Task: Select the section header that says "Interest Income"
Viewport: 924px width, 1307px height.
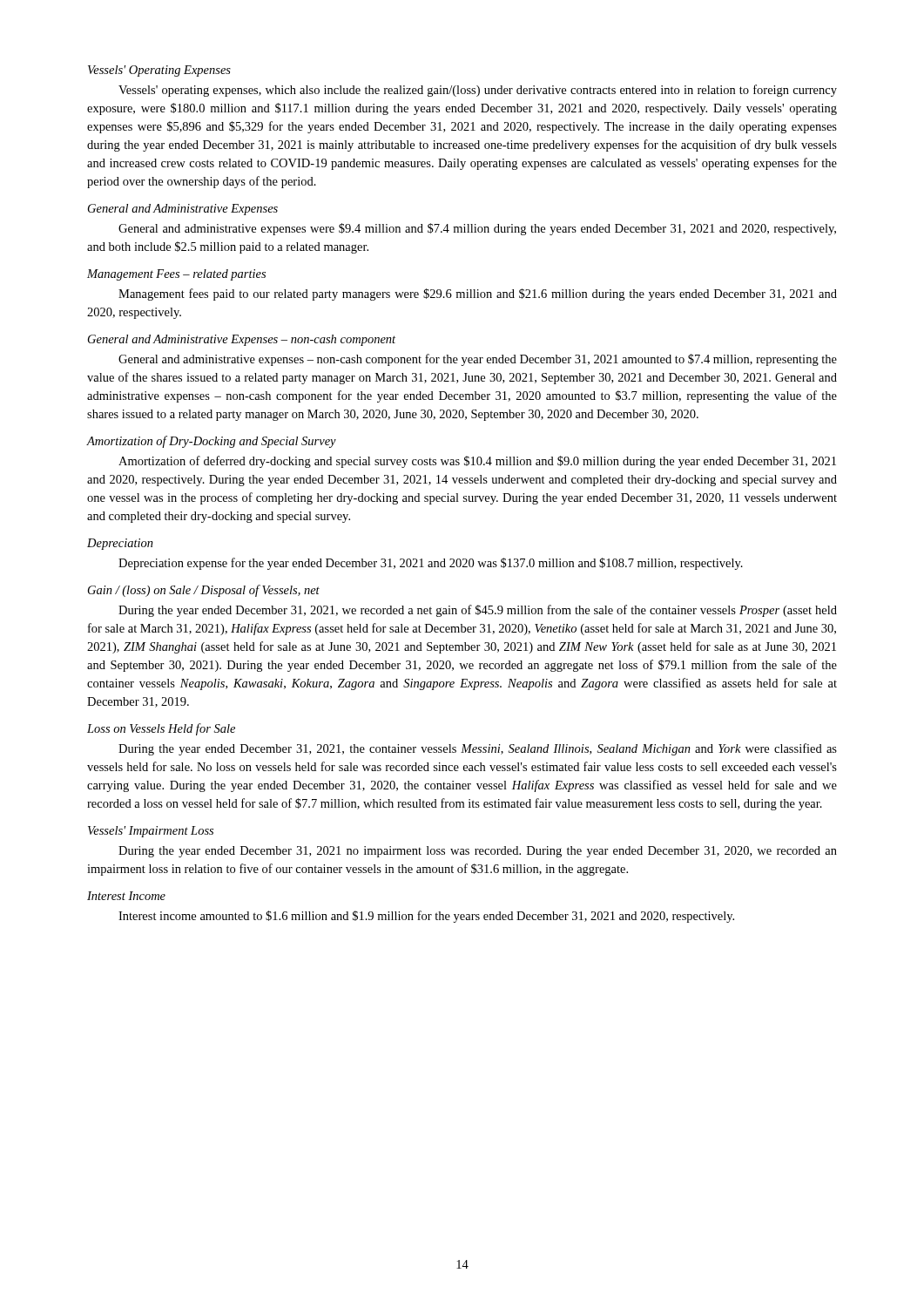Action: pyautogui.click(x=126, y=896)
